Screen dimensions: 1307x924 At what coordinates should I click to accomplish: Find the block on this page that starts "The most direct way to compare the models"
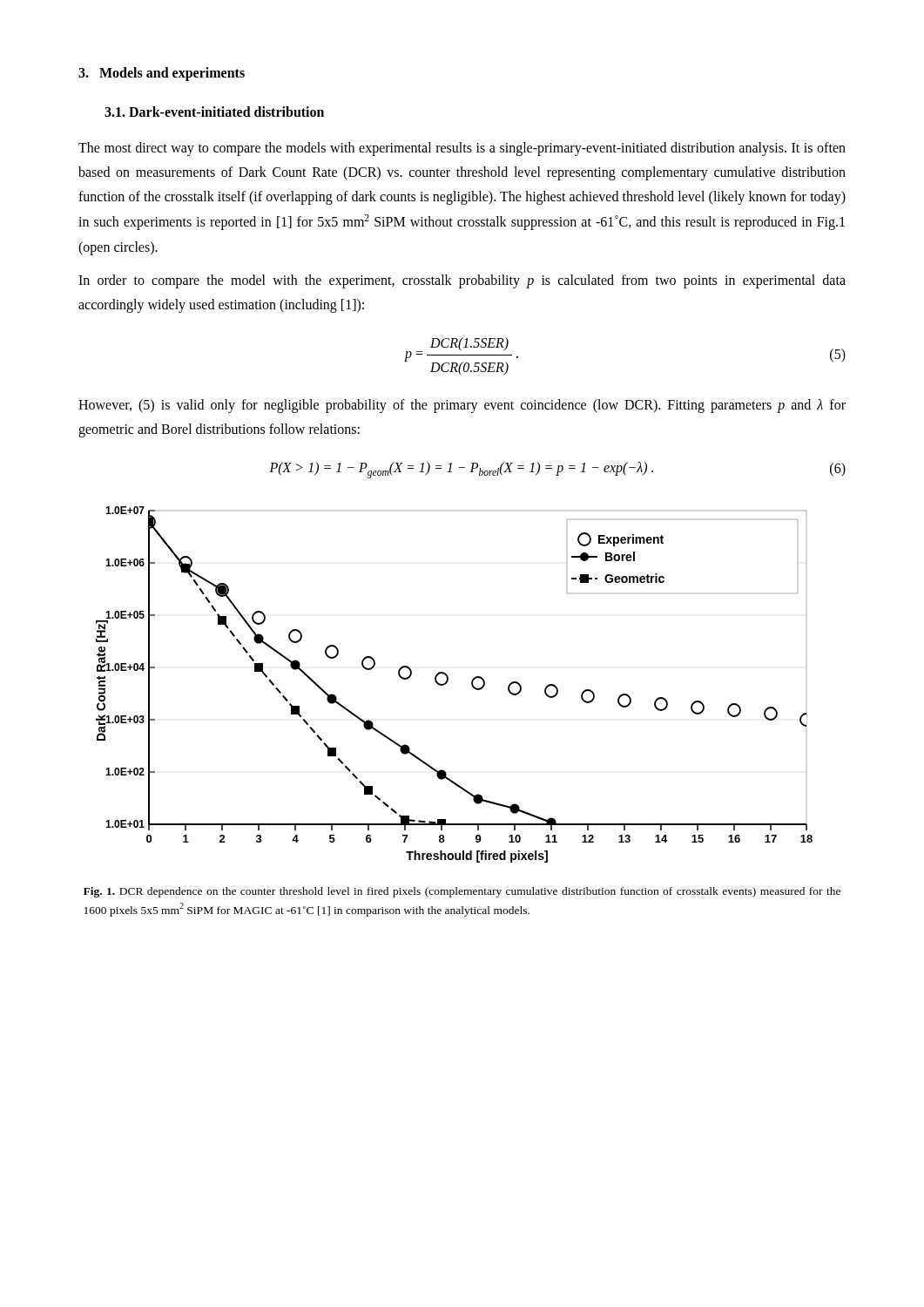tap(462, 197)
